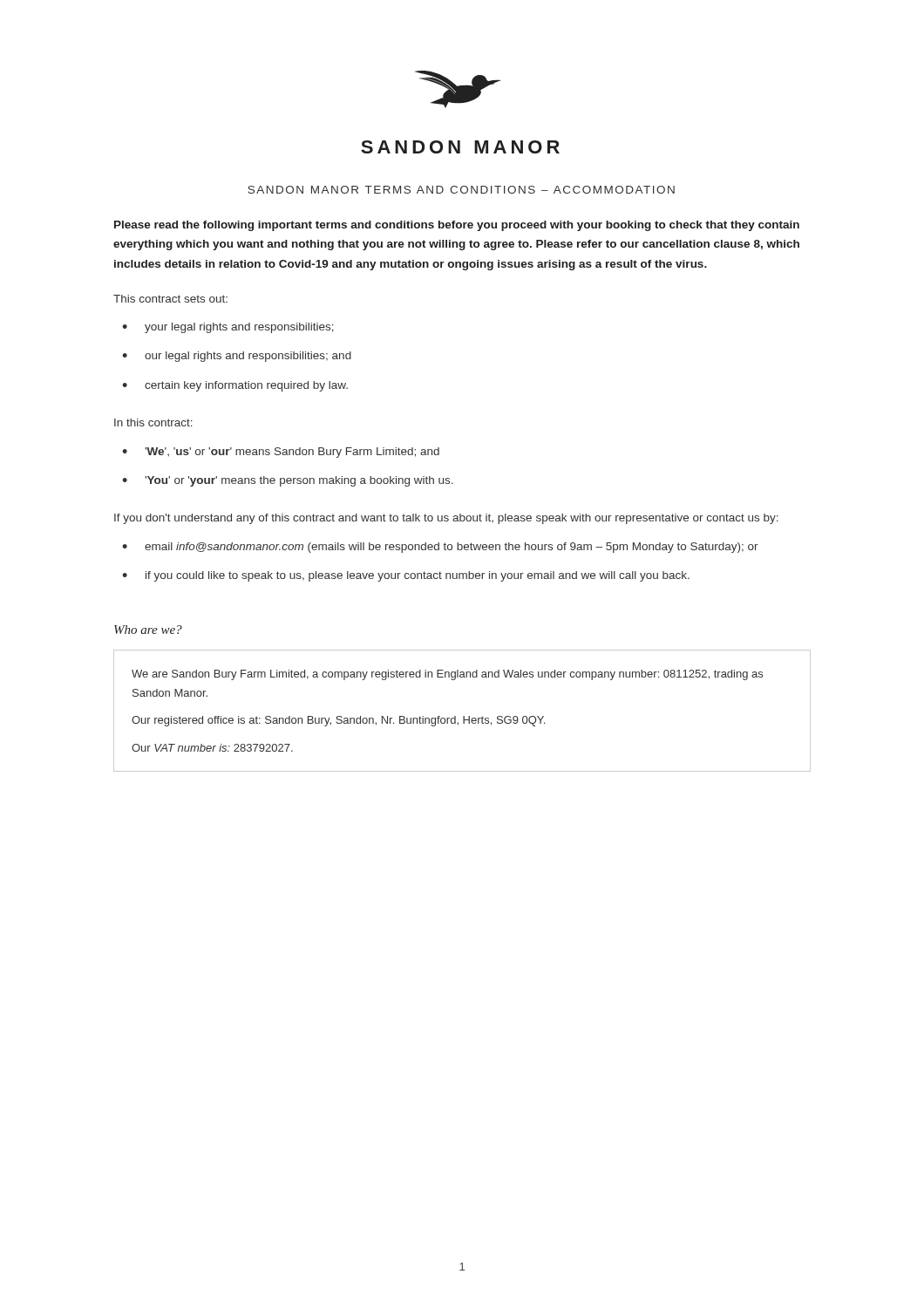924x1308 pixels.
Task: Where is the passage that starts "If you don't understand any of"?
Action: (x=446, y=518)
